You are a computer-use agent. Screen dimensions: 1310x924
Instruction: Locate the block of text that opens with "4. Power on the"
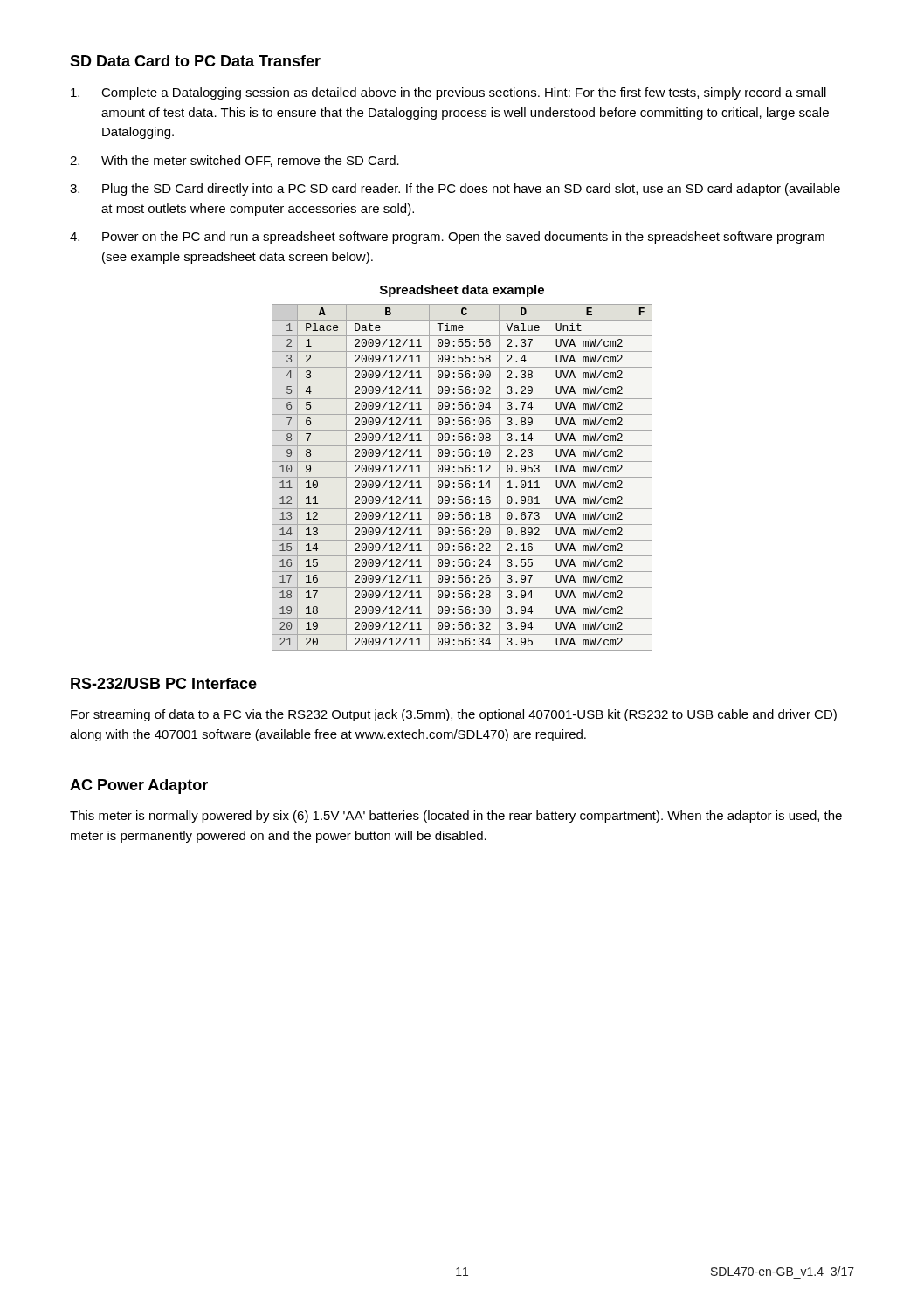click(x=462, y=247)
